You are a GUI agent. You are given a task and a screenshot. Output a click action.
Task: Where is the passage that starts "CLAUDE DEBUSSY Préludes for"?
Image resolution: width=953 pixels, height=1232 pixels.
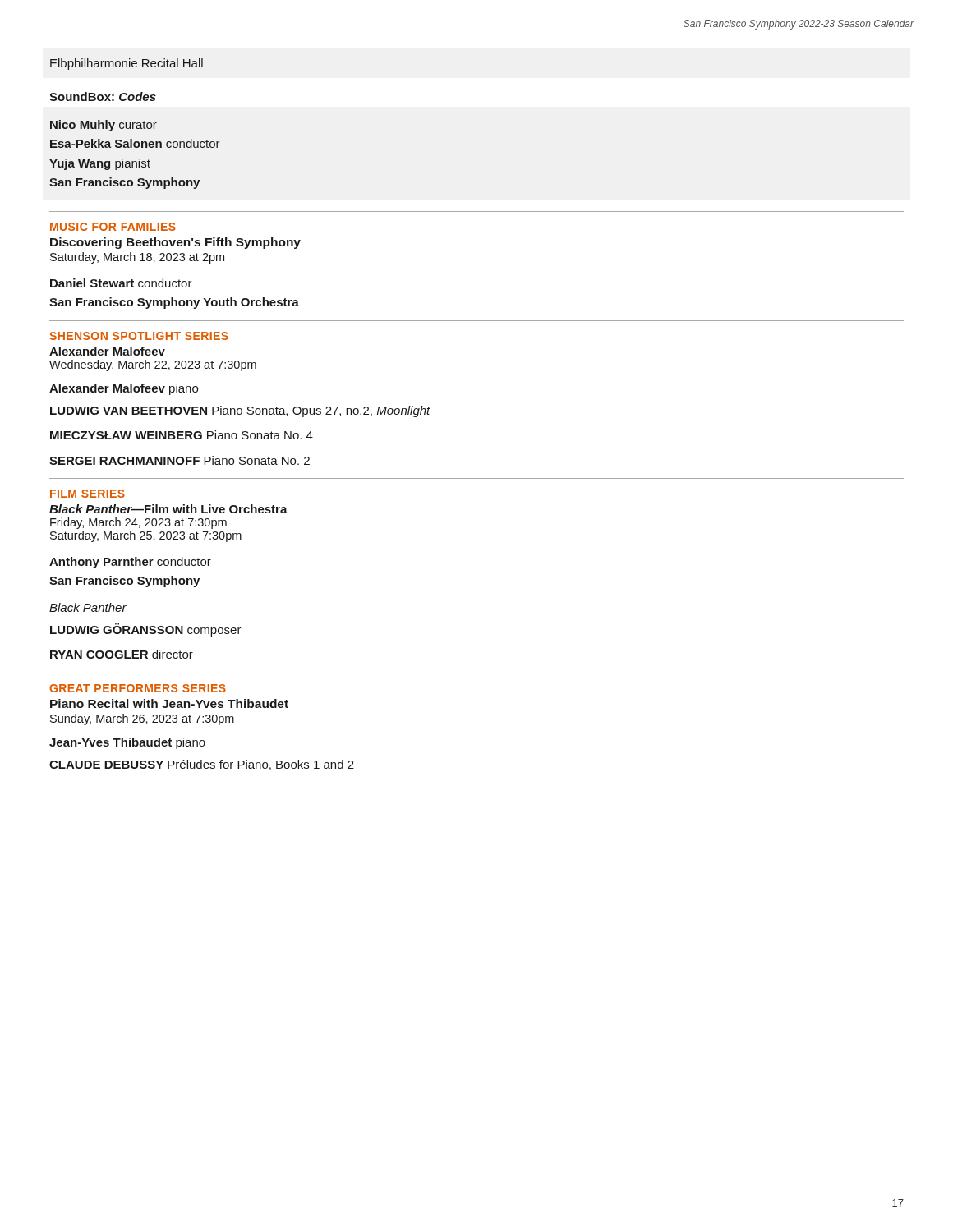click(x=202, y=764)
